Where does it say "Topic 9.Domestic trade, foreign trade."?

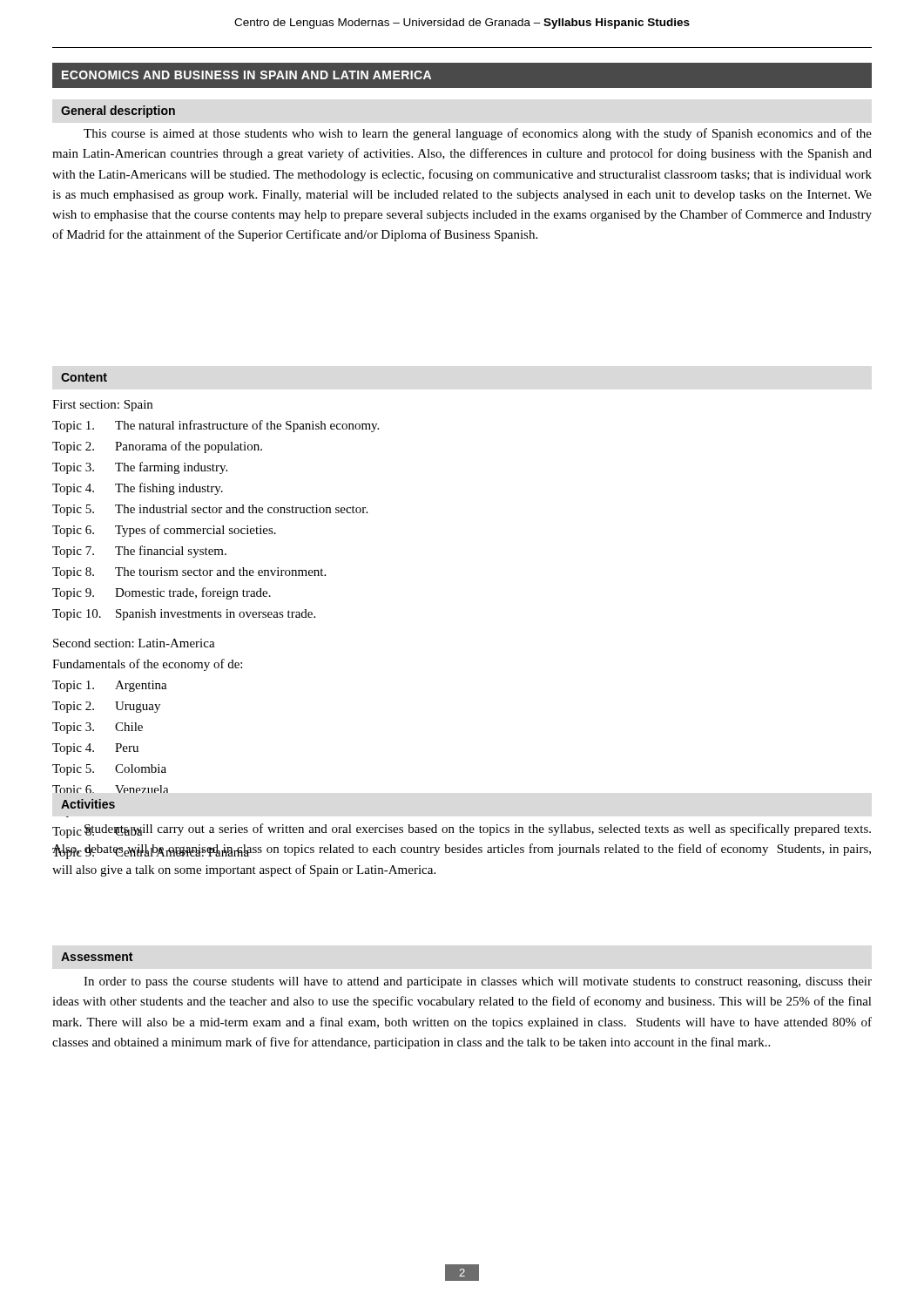[x=162, y=592]
